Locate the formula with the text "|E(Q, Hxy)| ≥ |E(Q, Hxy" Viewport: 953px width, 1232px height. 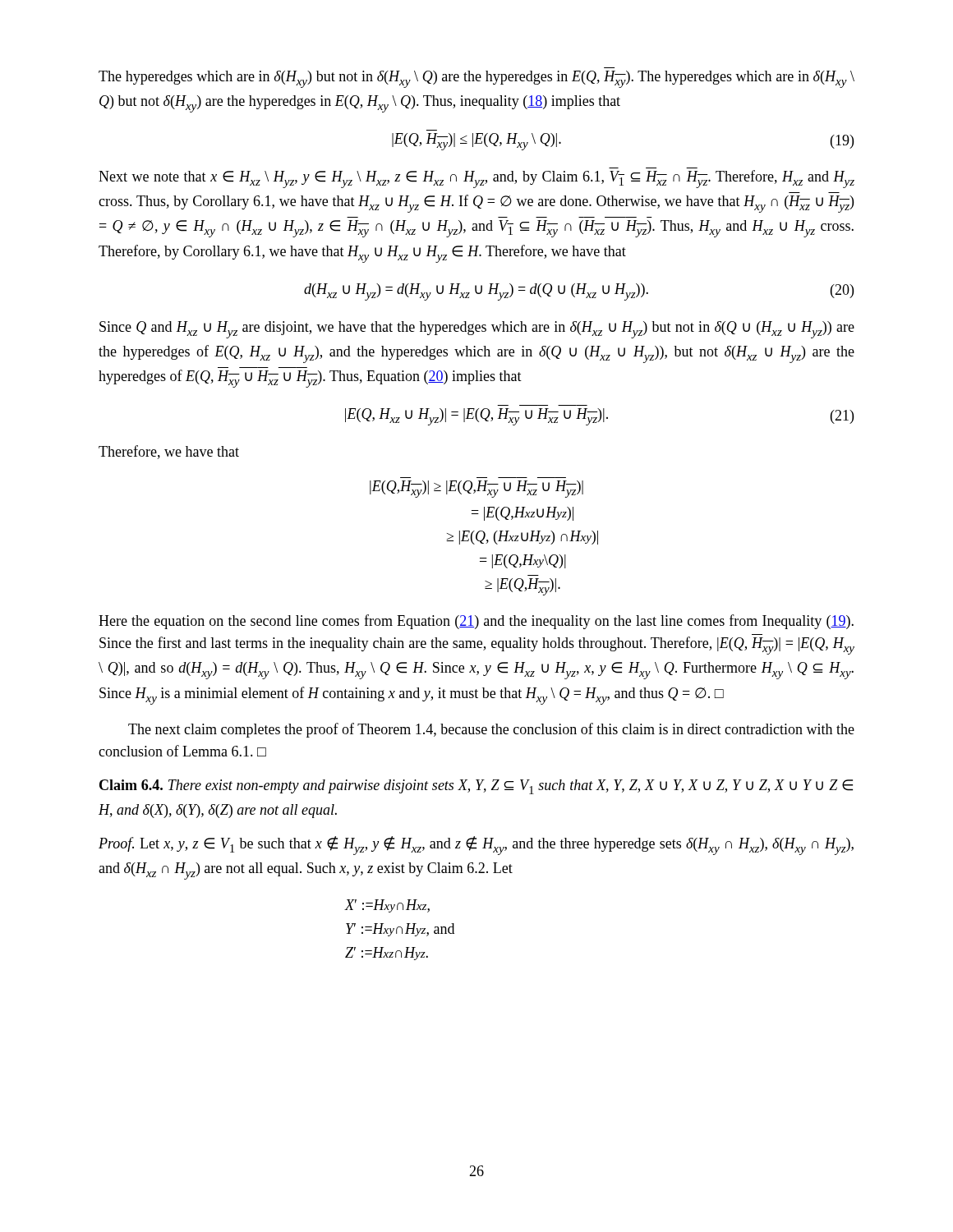pos(476,537)
